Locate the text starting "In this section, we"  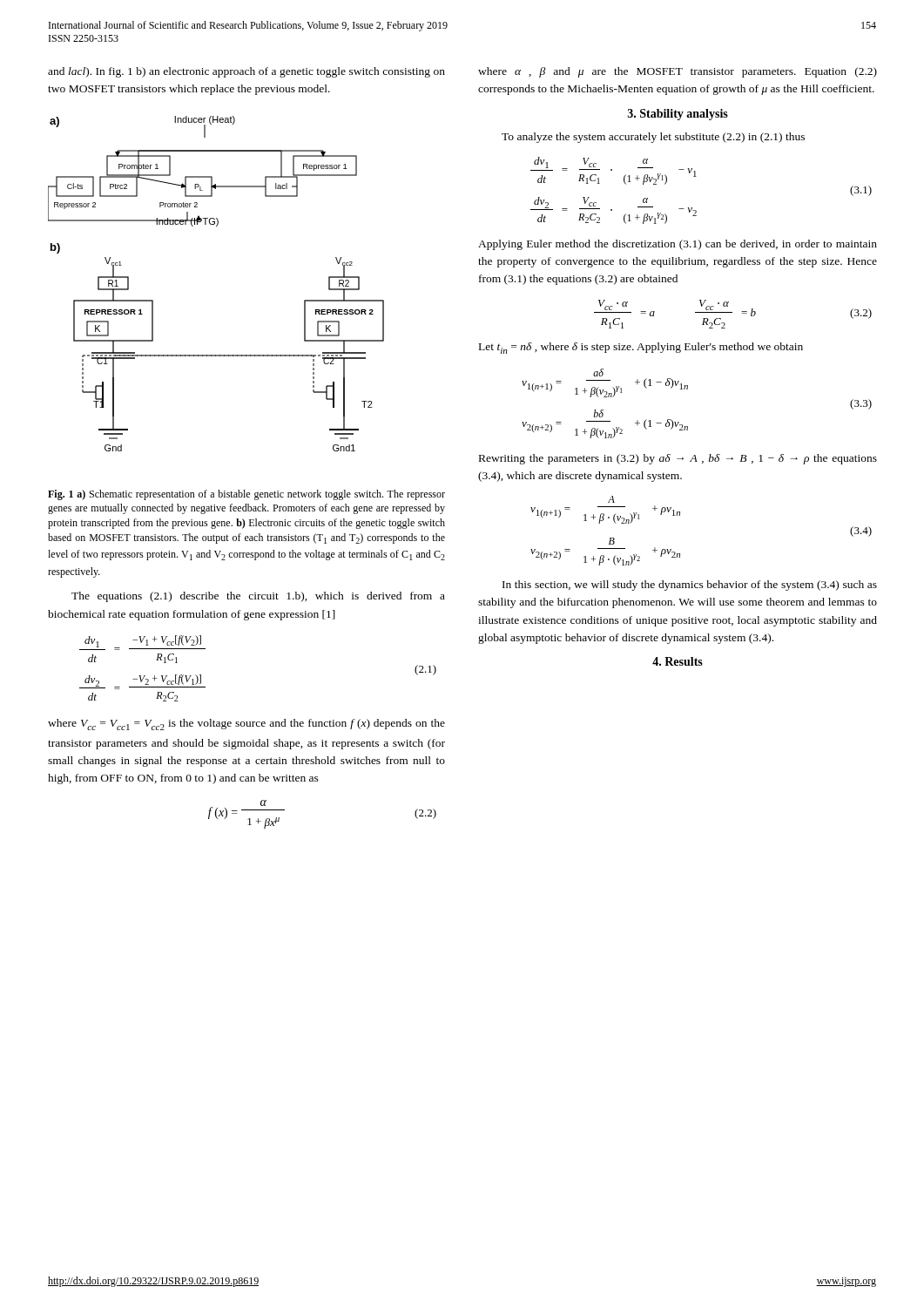click(678, 611)
